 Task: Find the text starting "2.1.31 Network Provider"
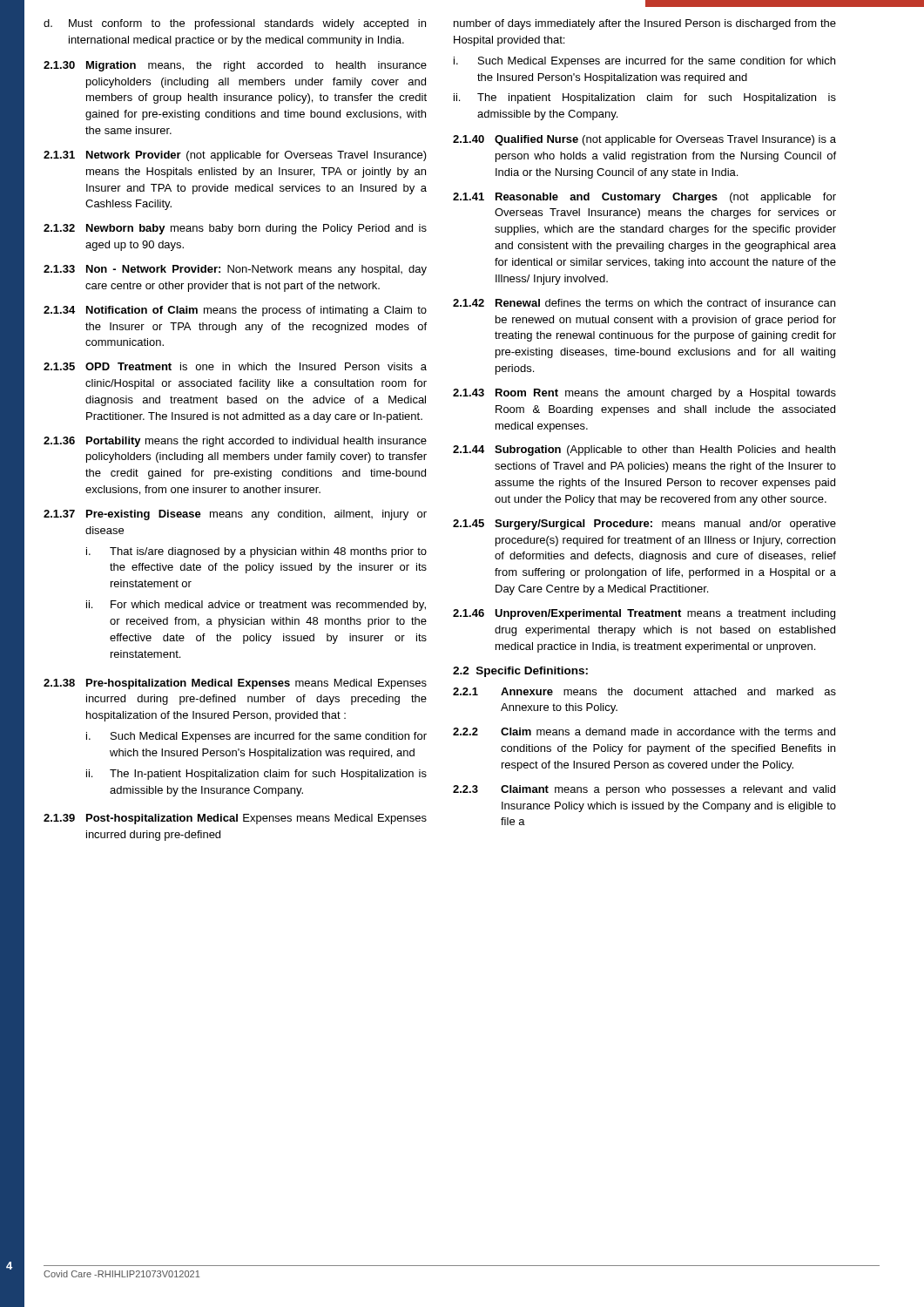(x=235, y=180)
